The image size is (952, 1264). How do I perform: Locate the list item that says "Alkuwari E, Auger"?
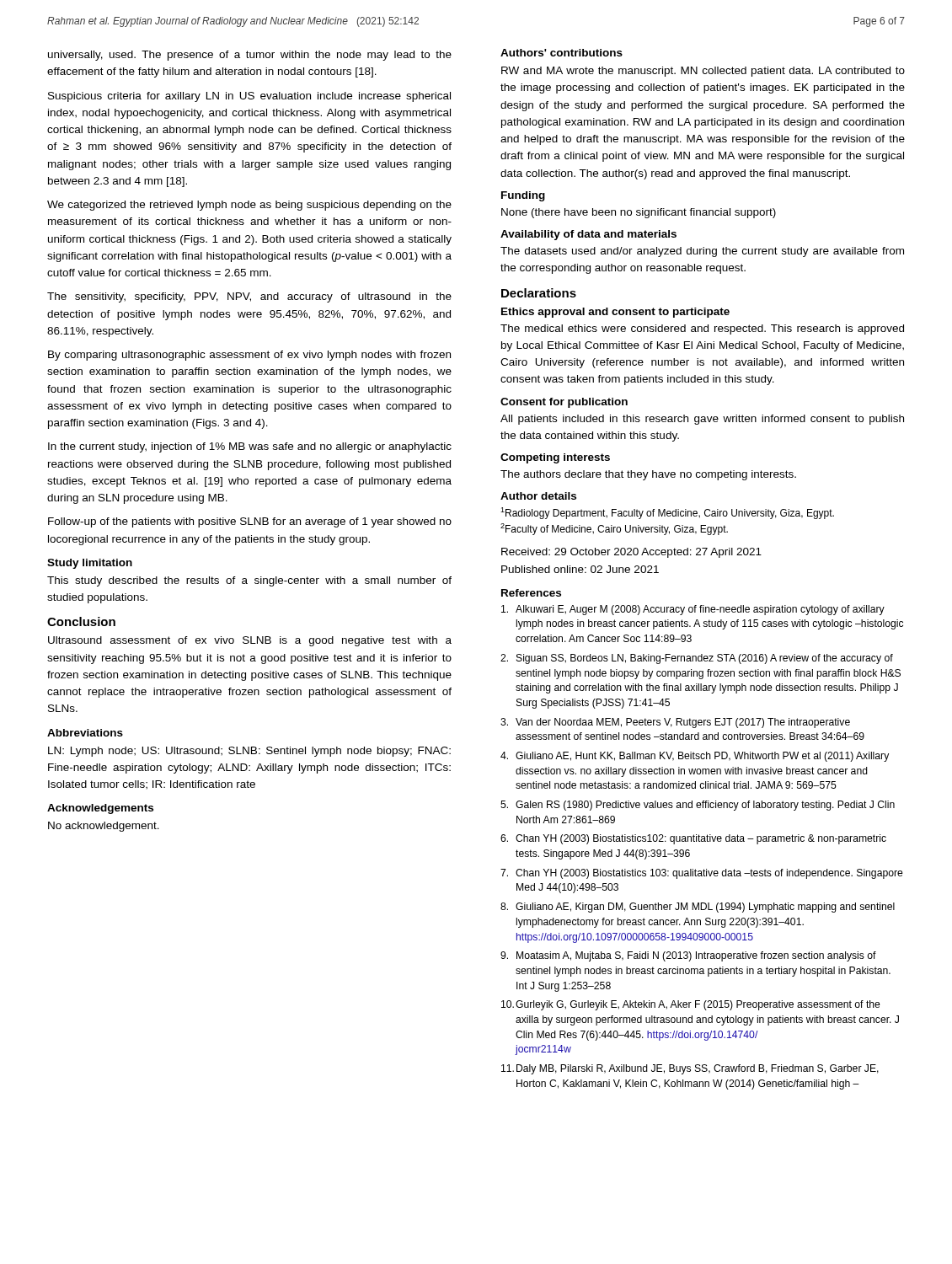click(703, 625)
